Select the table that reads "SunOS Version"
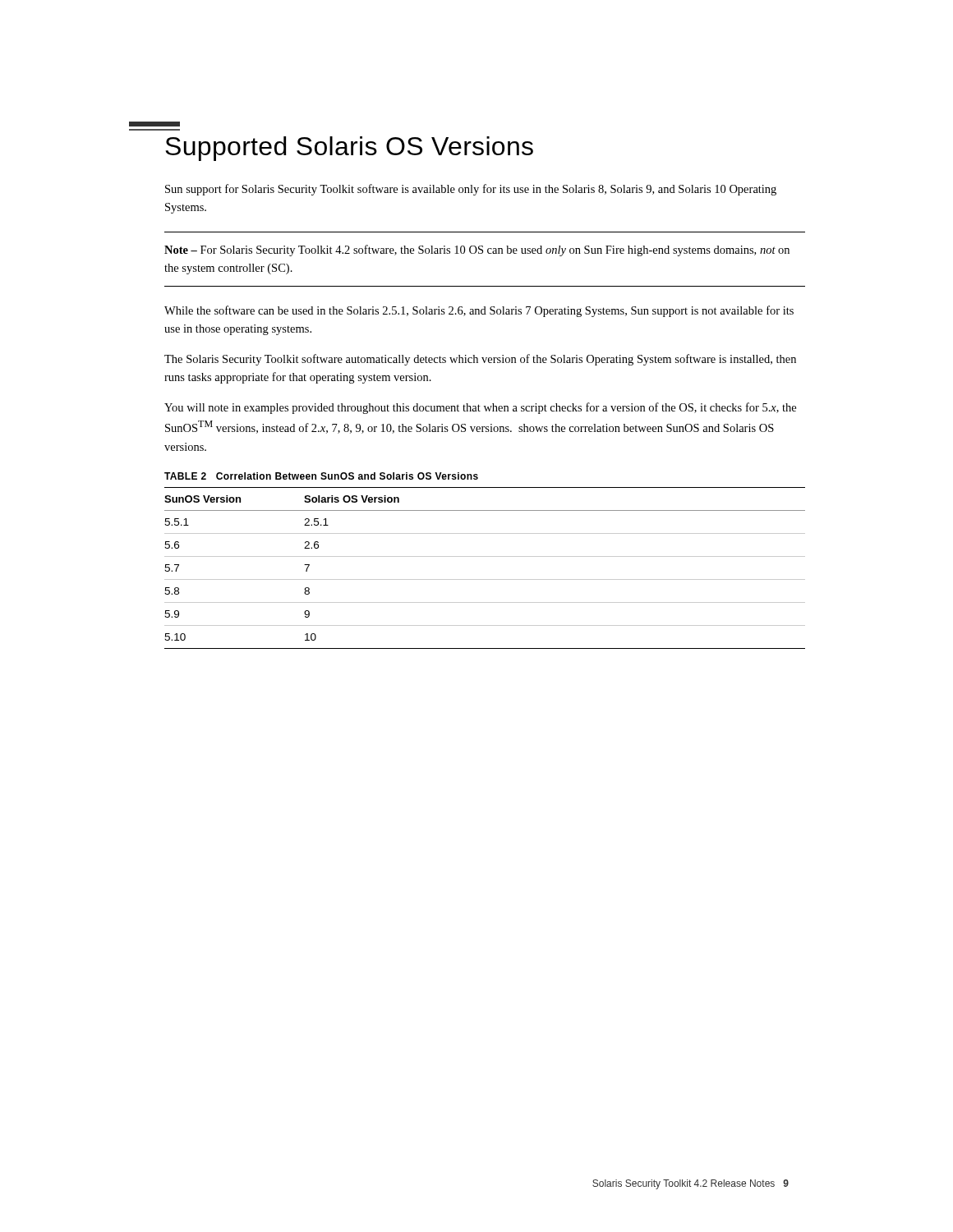The image size is (953, 1232). coord(485,568)
